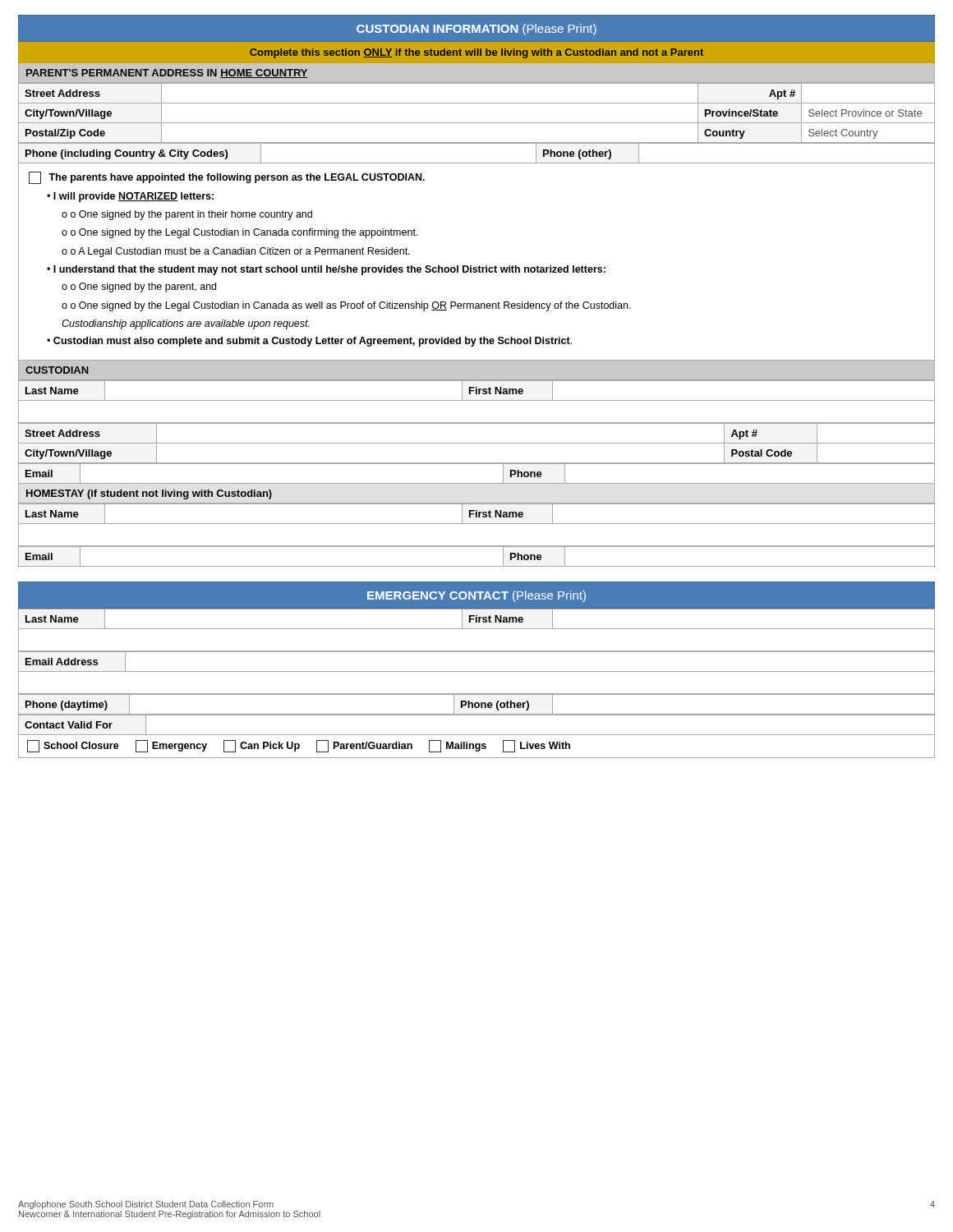The width and height of the screenshot is (953, 1232).
Task: Locate the section header that opens with "Complete this section ONLY"
Action: tap(476, 52)
